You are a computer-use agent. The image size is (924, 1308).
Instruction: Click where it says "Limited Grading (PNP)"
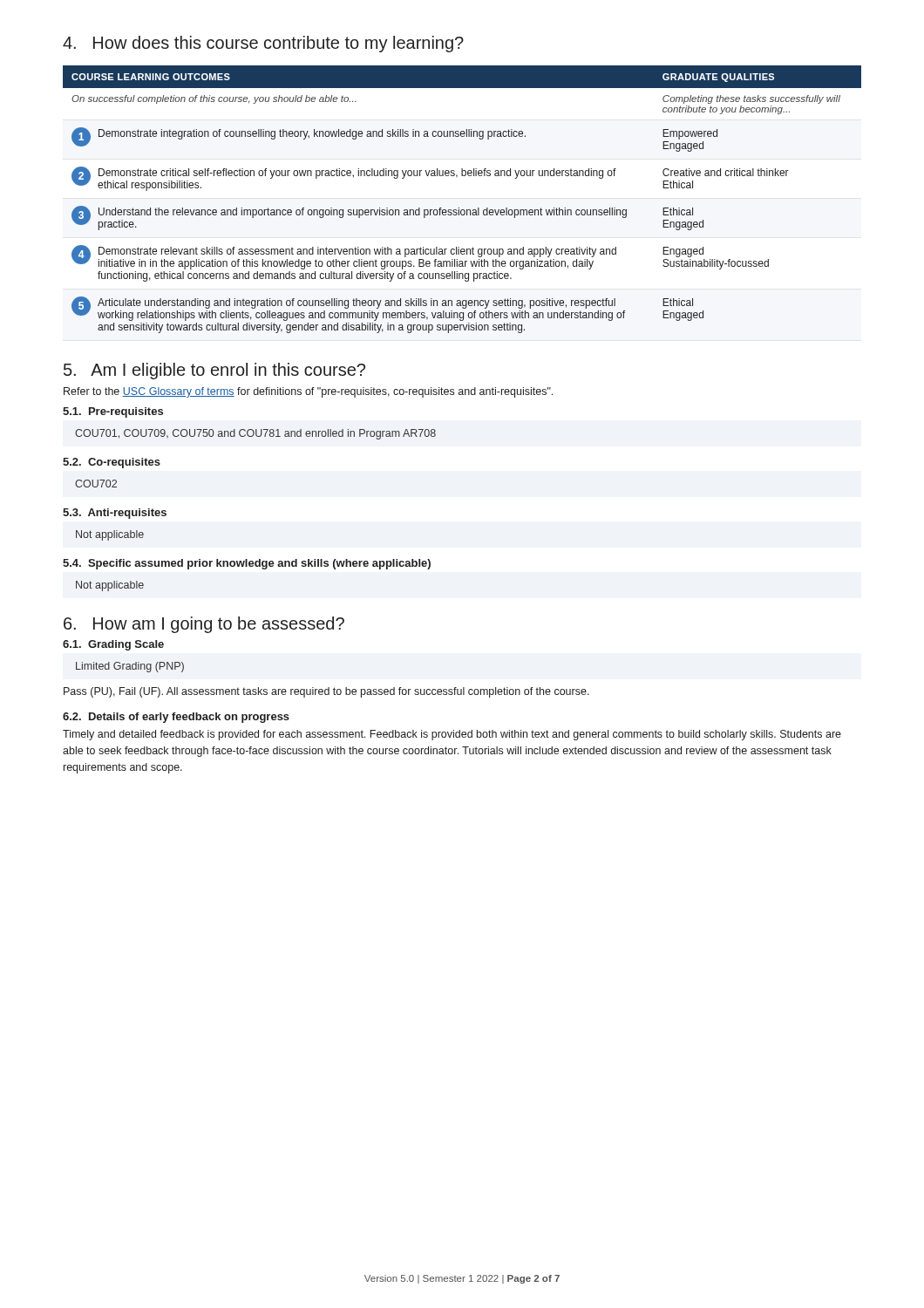click(130, 666)
